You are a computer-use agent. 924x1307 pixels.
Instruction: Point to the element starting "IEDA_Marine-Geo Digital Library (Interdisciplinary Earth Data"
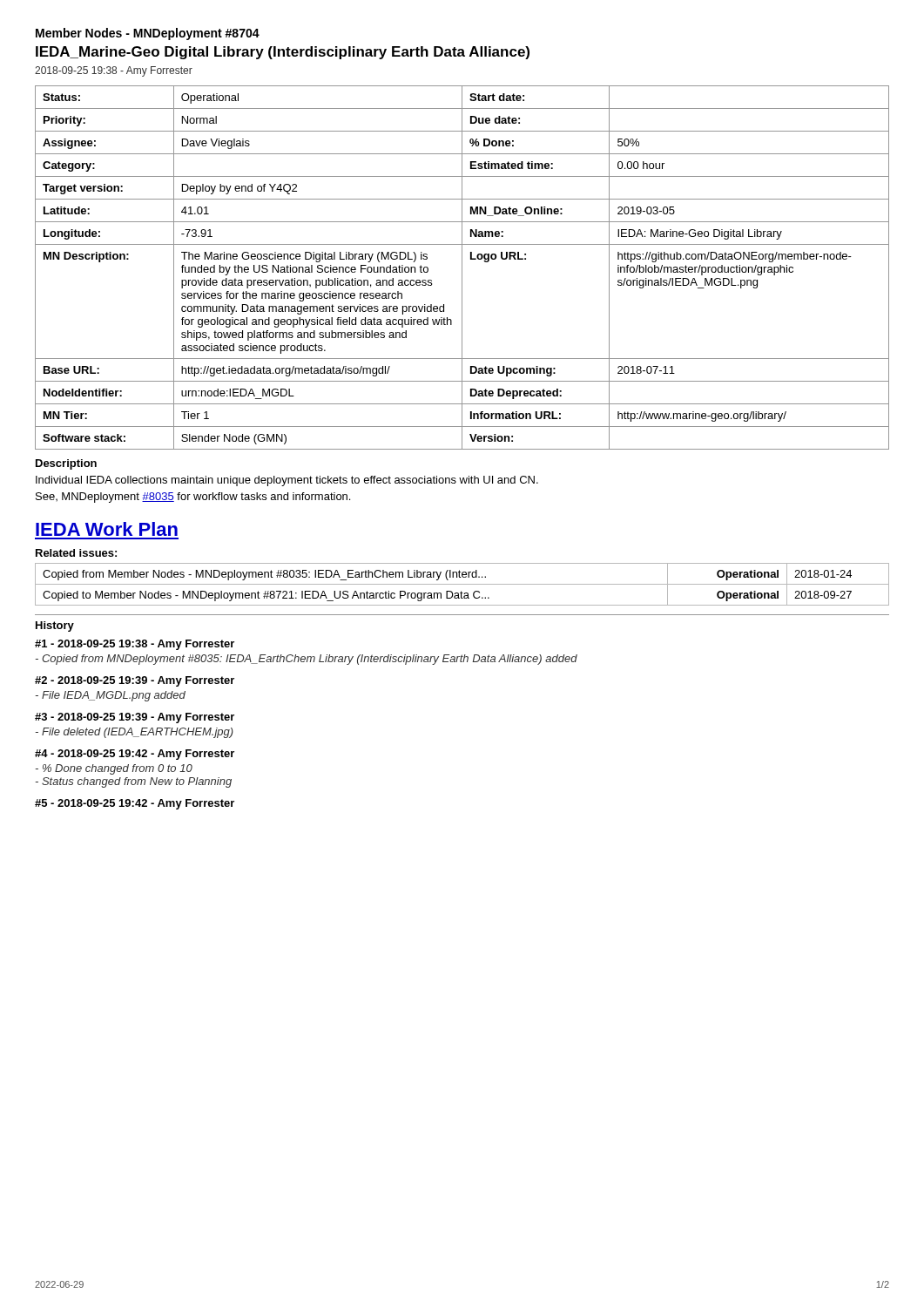[462, 52]
